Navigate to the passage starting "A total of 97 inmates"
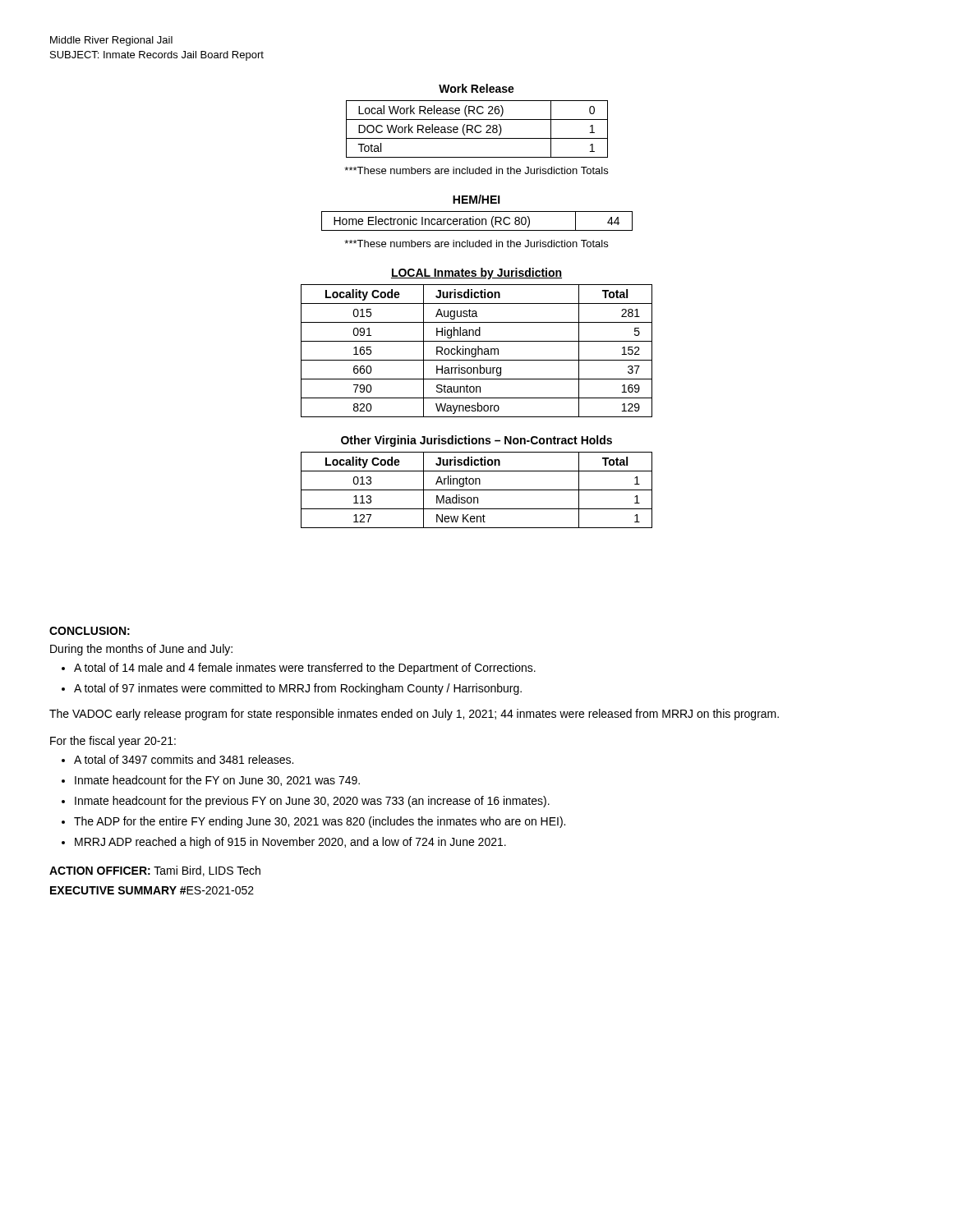953x1232 pixels. [298, 688]
